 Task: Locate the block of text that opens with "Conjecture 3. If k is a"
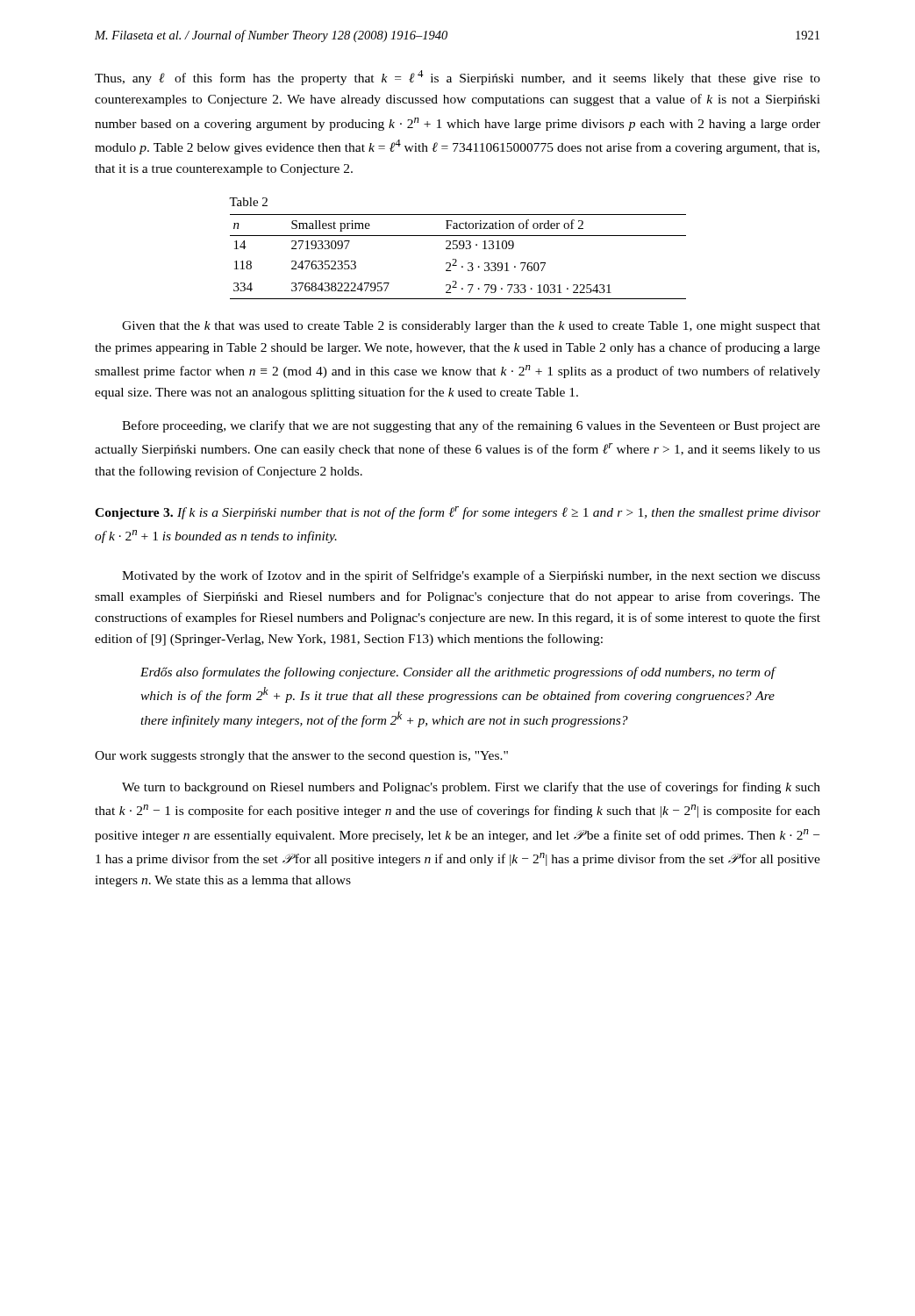pyautogui.click(x=458, y=523)
